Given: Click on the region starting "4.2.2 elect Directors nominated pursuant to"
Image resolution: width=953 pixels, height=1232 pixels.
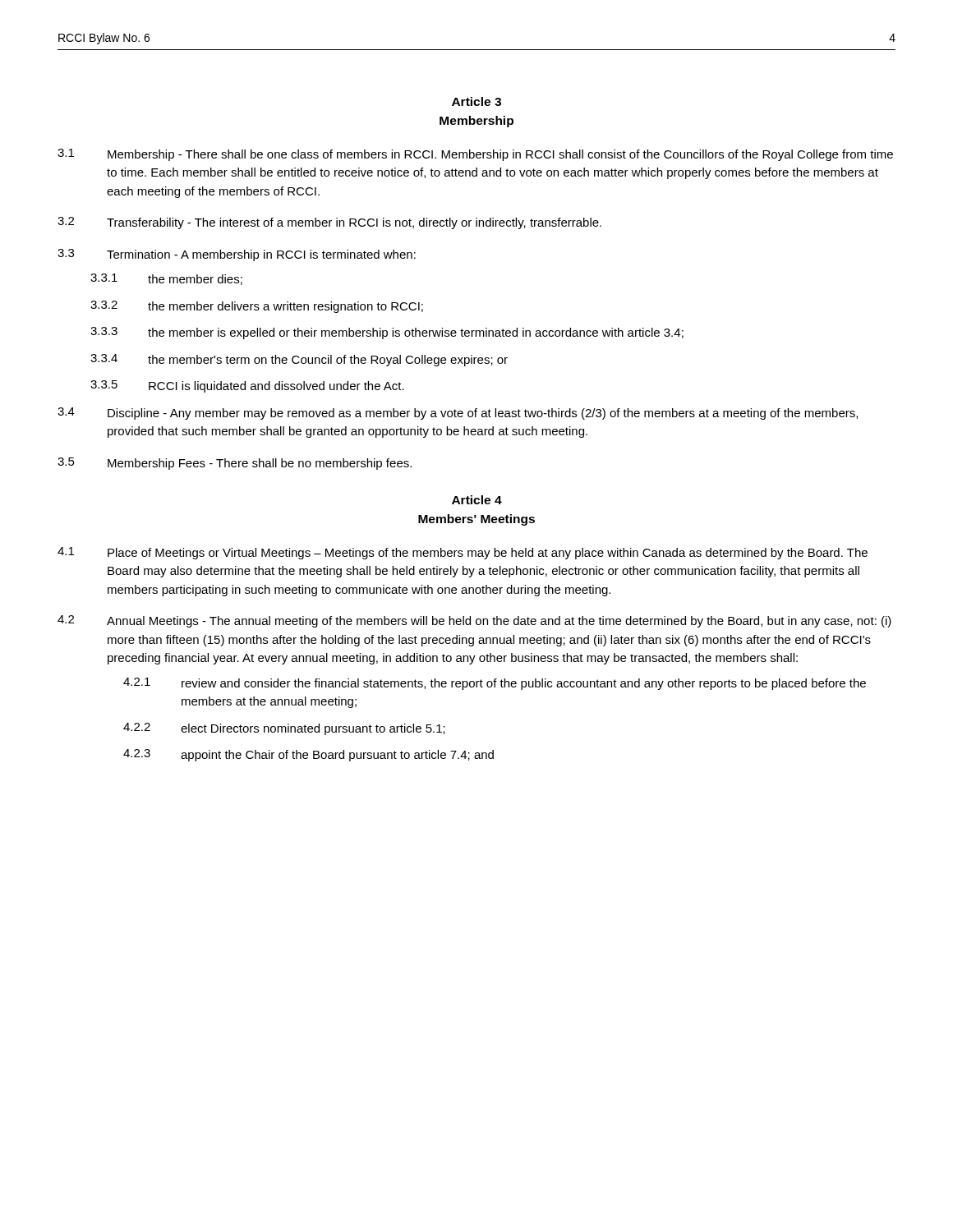Looking at the screenshot, I should (284, 729).
